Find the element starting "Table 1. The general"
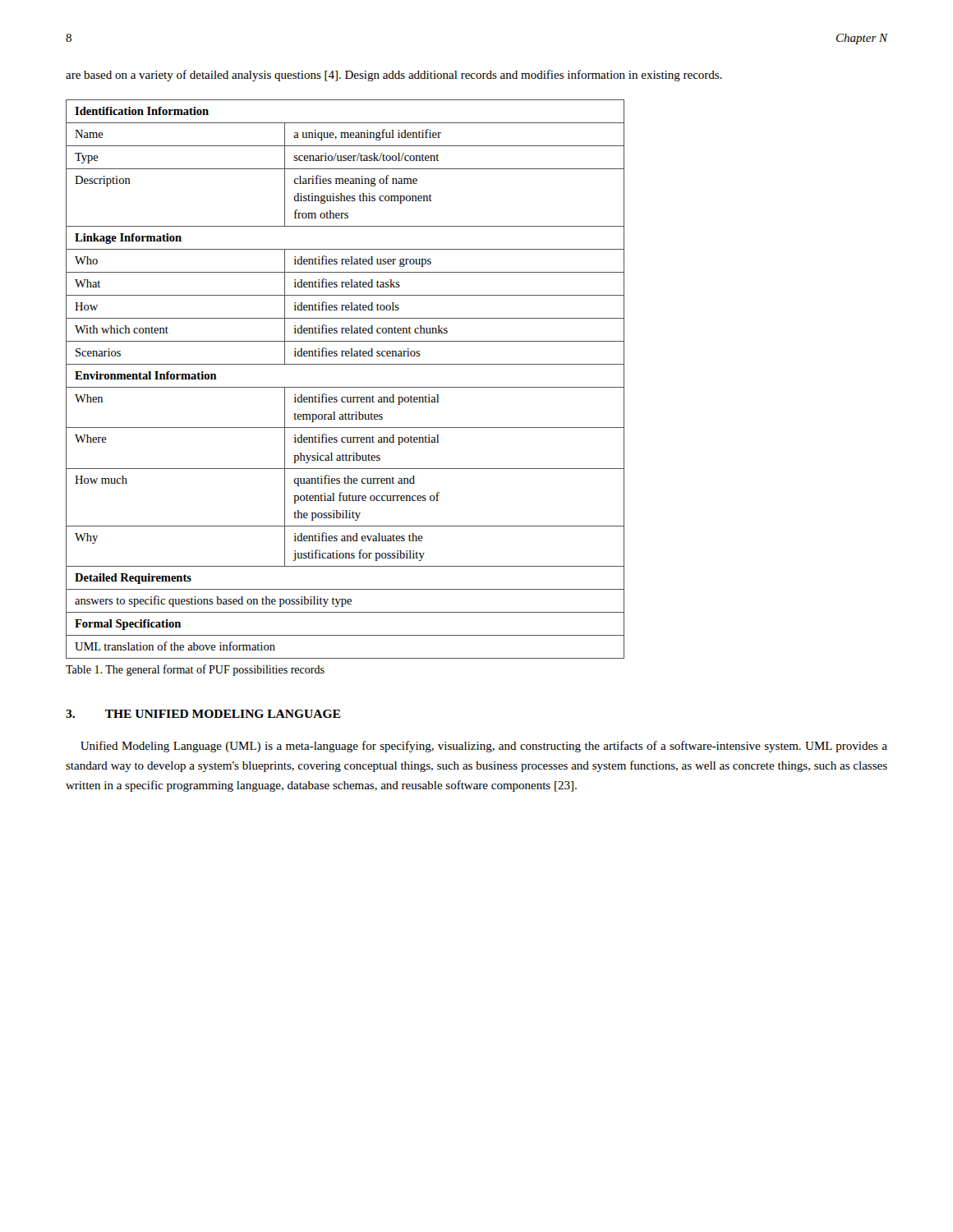The image size is (953, 1232). coord(195,669)
